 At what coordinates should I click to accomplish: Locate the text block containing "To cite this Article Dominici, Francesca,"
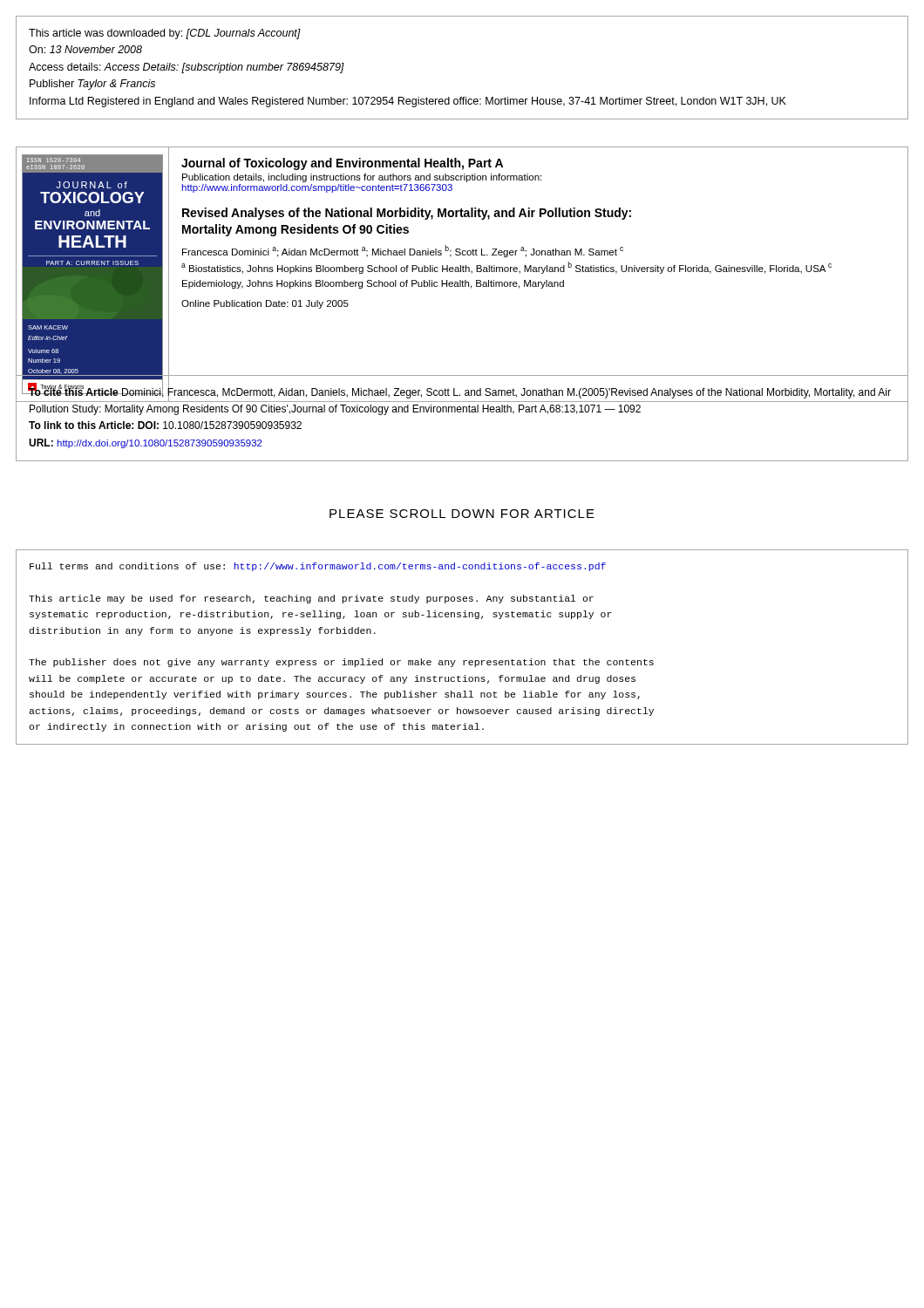[460, 417]
